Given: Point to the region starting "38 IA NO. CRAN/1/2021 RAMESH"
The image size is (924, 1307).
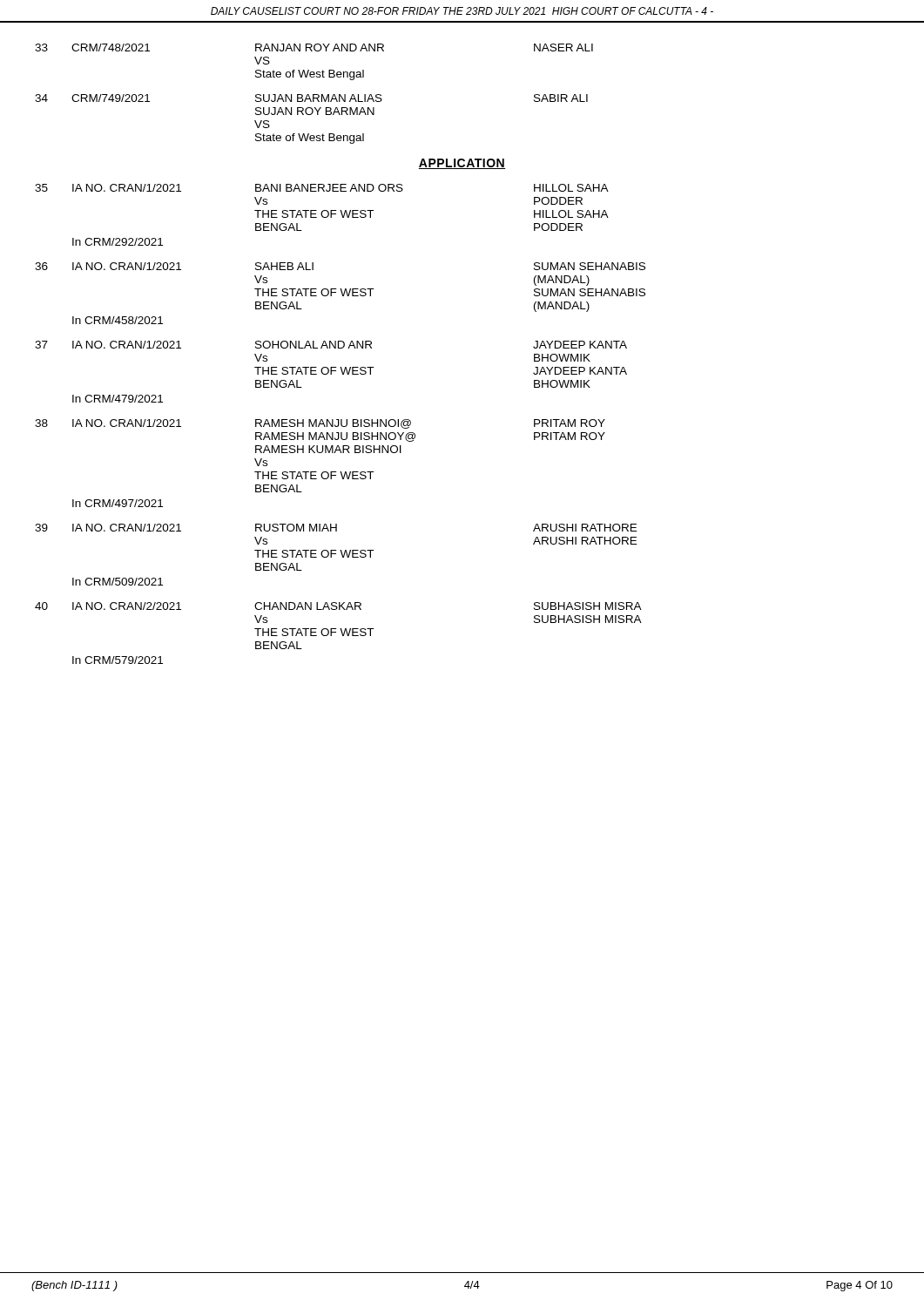Looking at the screenshot, I should click(320, 424).
